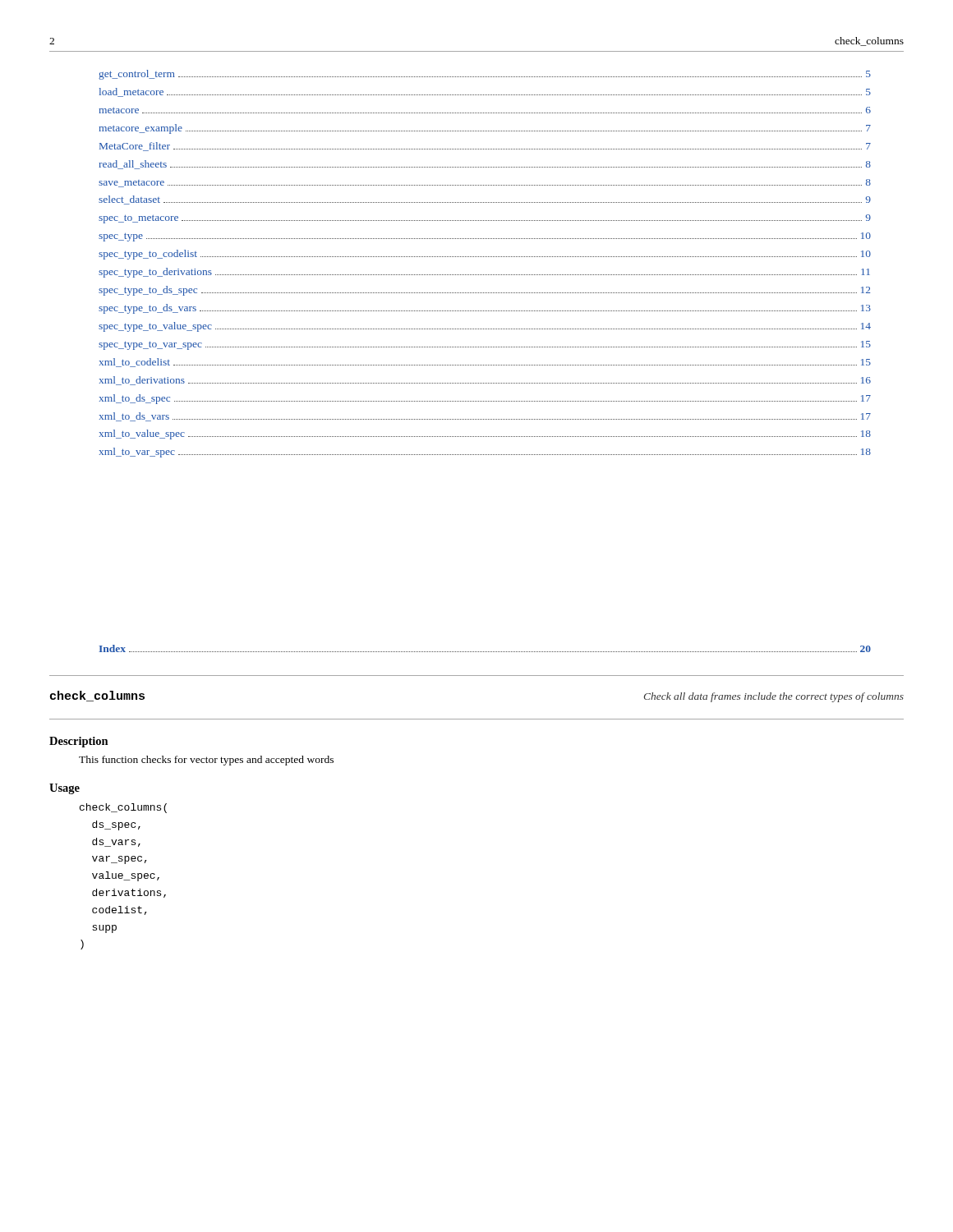953x1232 pixels.
Task: Click on the list item that says "xml_to_ds_vars 17"
Action: [x=485, y=416]
